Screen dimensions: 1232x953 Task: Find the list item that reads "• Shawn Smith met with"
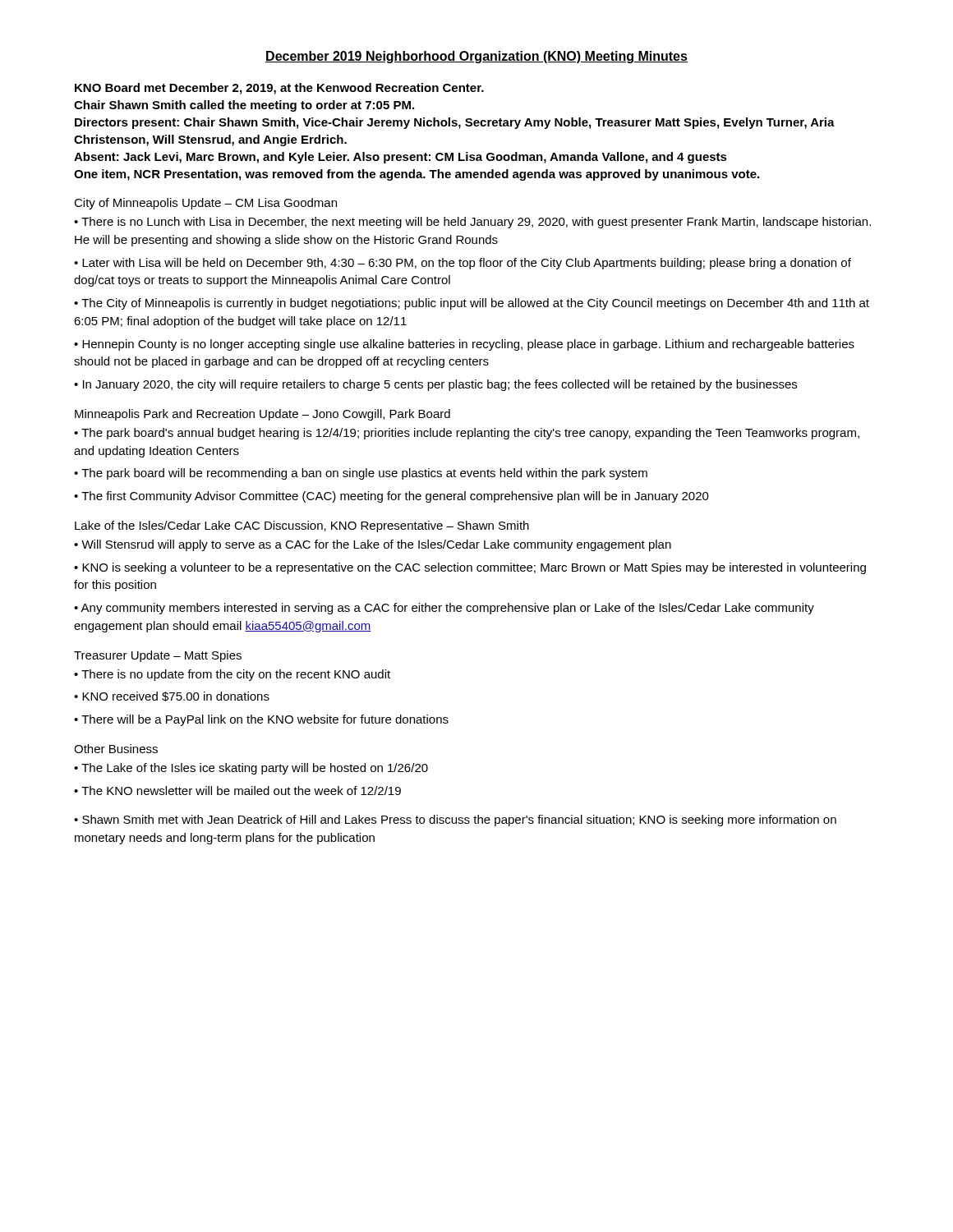coord(455,828)
